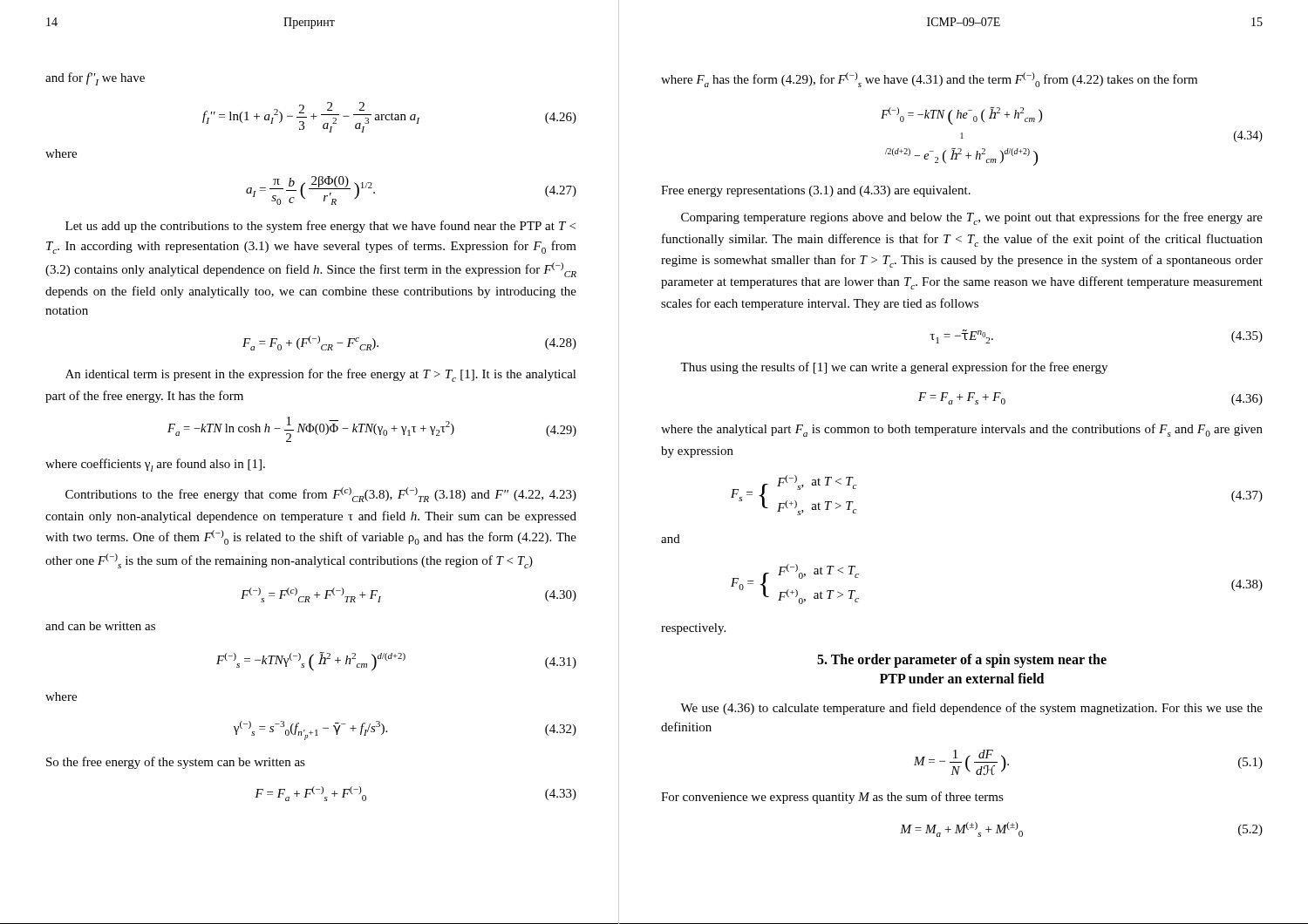Navigate to the block starting "where coefficients γl are found also in [1]."
The width and height of the screenshot is (1308, 924).
156,465
